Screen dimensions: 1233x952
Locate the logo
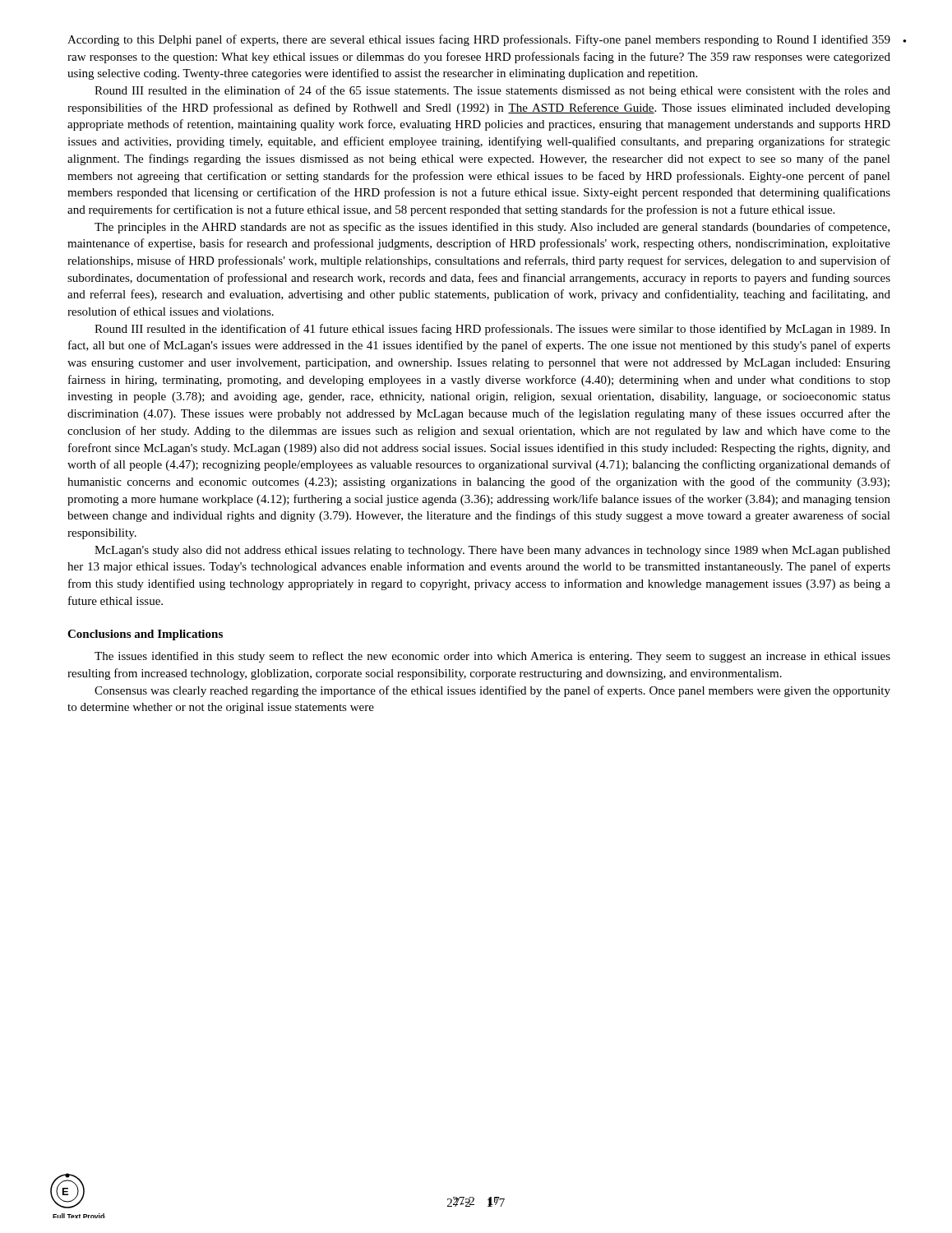point(77,1196)
